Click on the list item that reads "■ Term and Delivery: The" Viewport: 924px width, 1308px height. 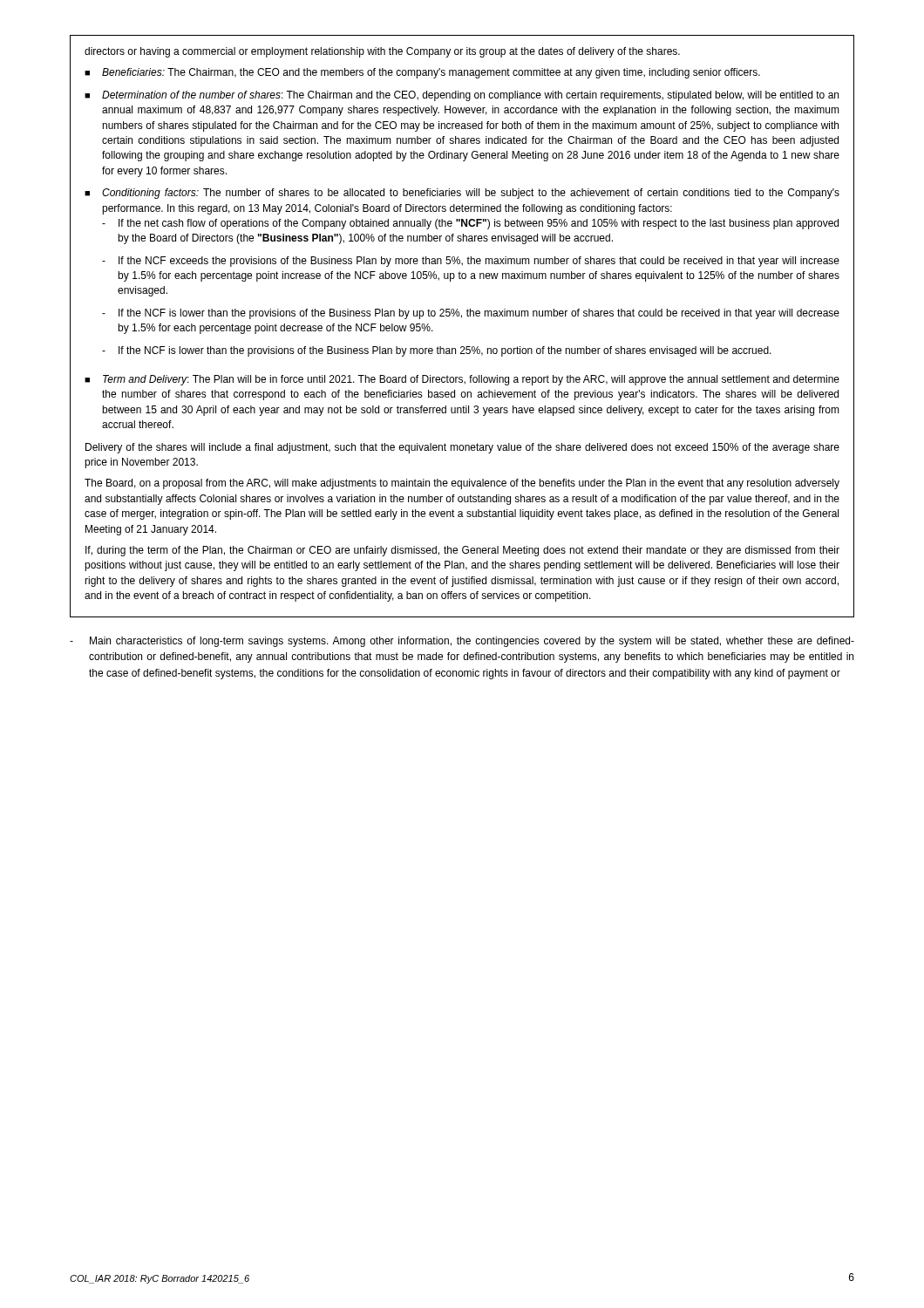(x=462, y=403)
